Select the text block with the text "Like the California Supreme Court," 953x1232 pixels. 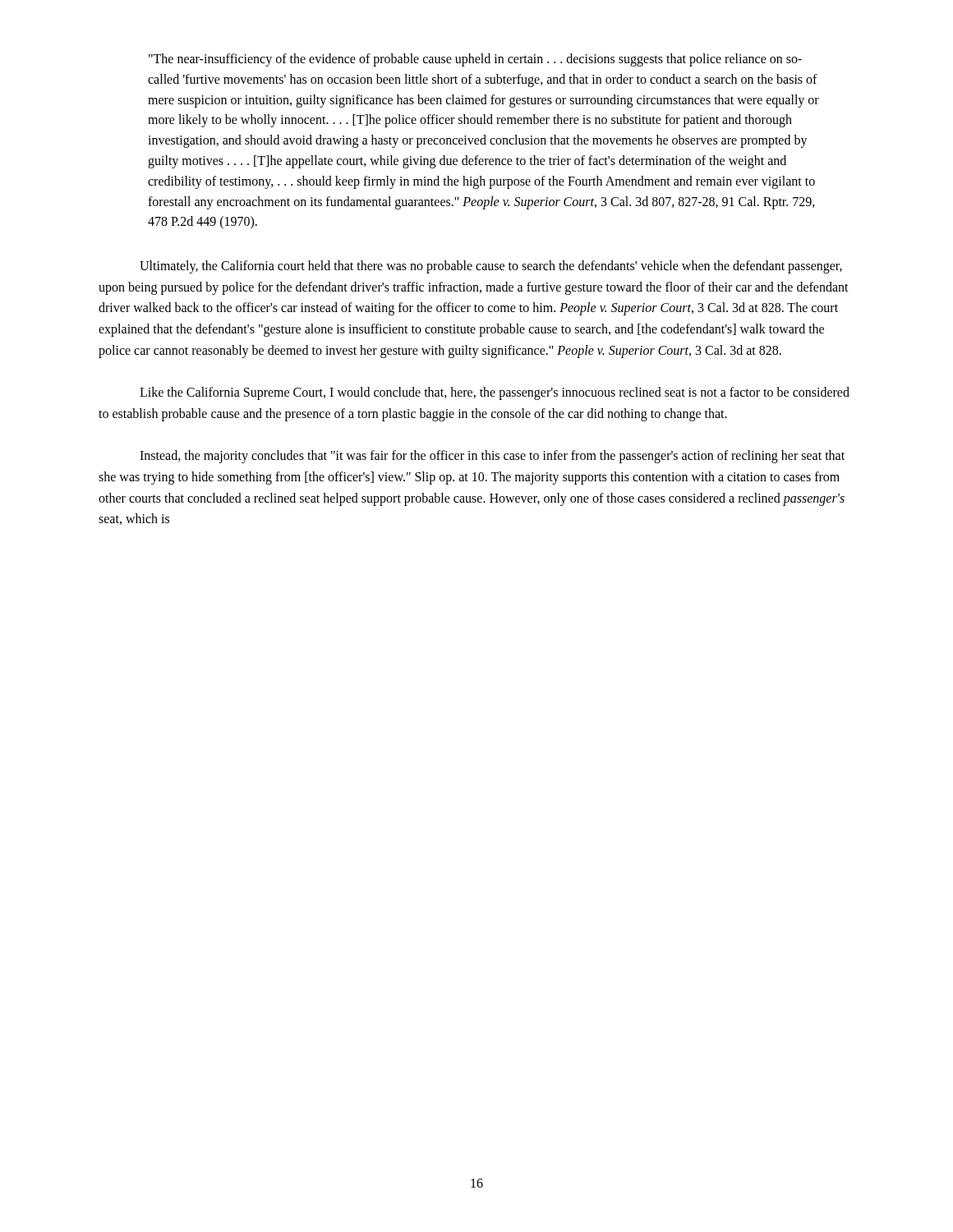pyautogui.click(x=474, y=403)
